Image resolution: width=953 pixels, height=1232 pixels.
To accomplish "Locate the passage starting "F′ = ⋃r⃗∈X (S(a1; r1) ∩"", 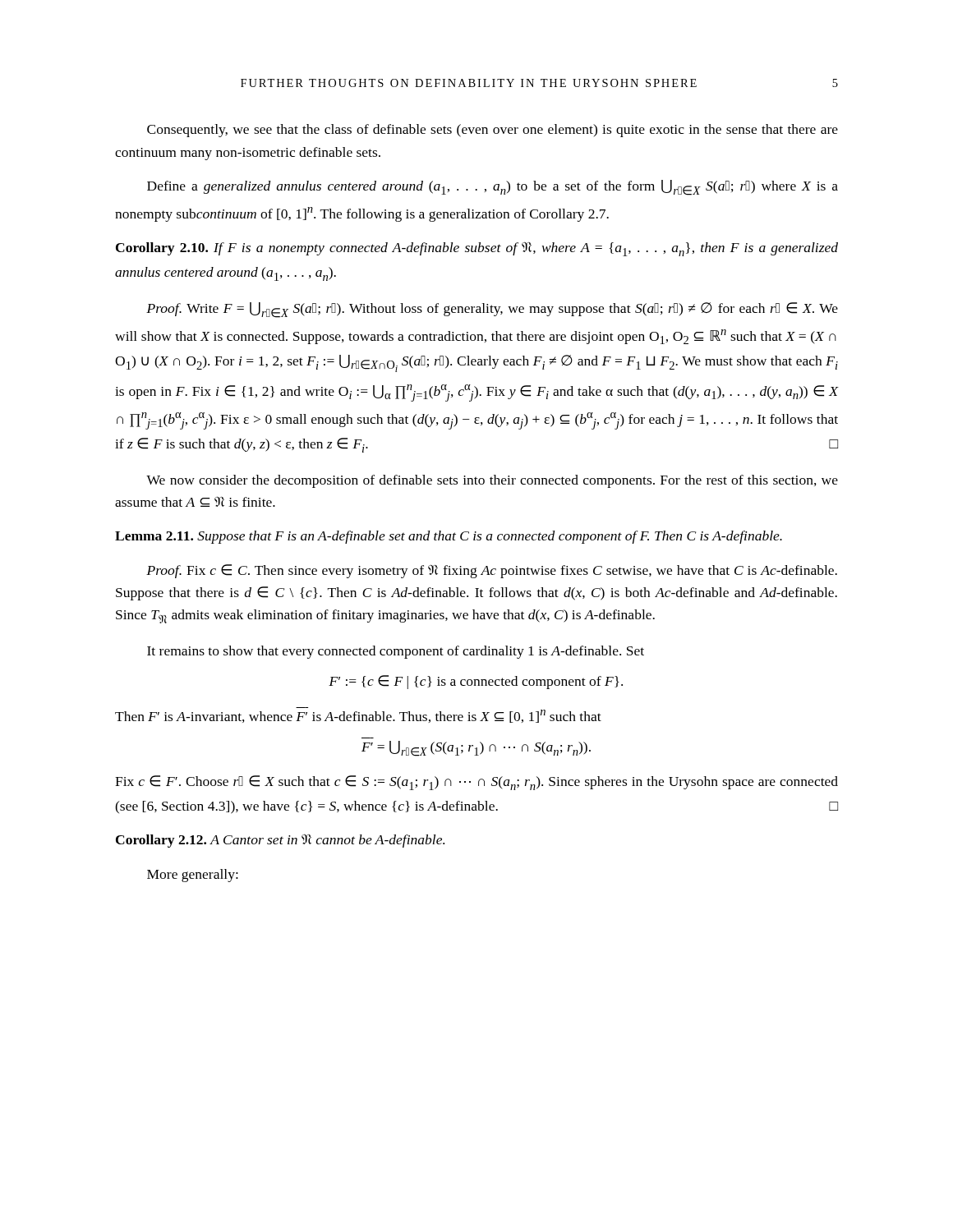I will (476, 748).
